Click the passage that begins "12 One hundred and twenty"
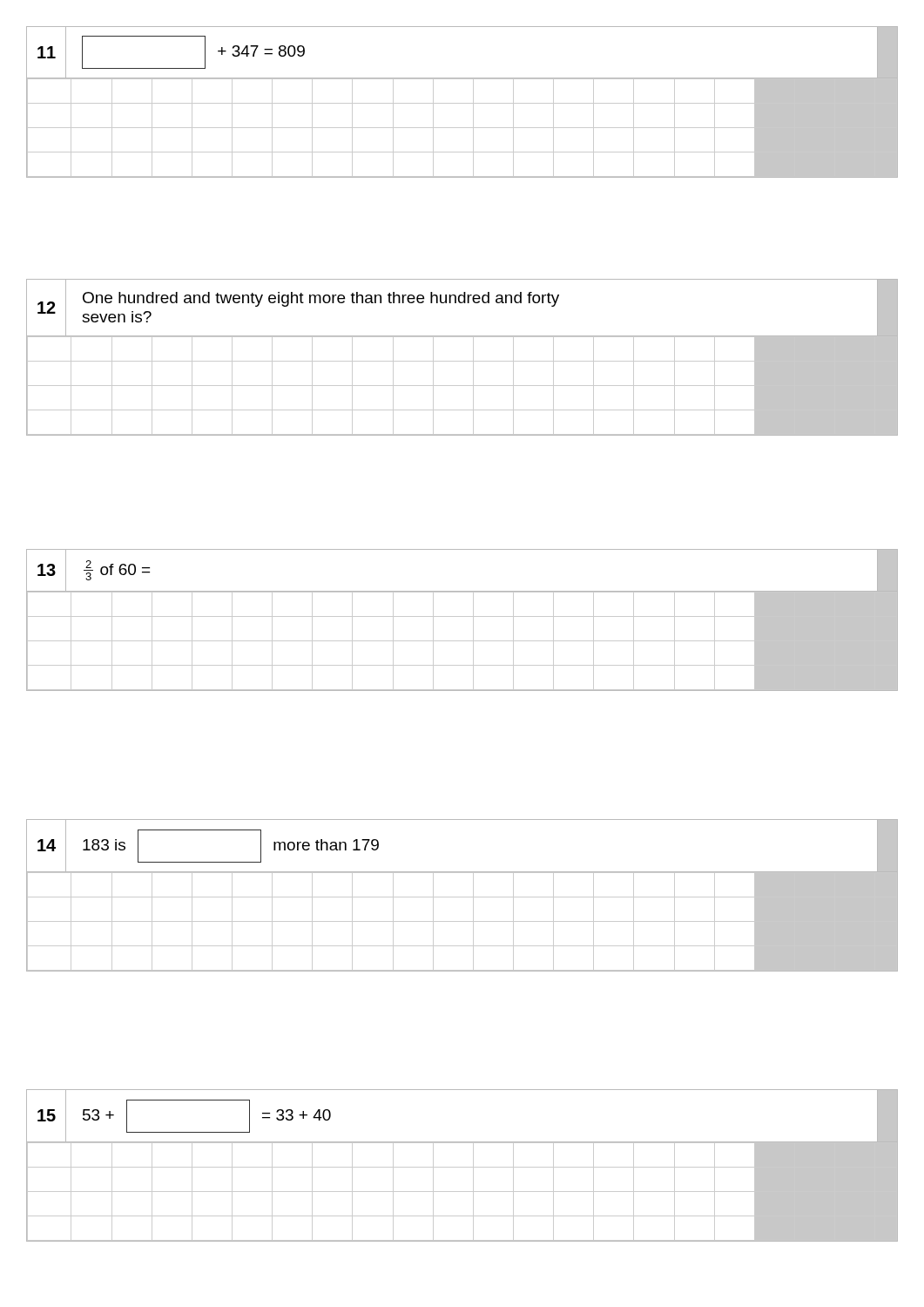The width and height of the screenshot is (924, 1307). tap(462, 357)
